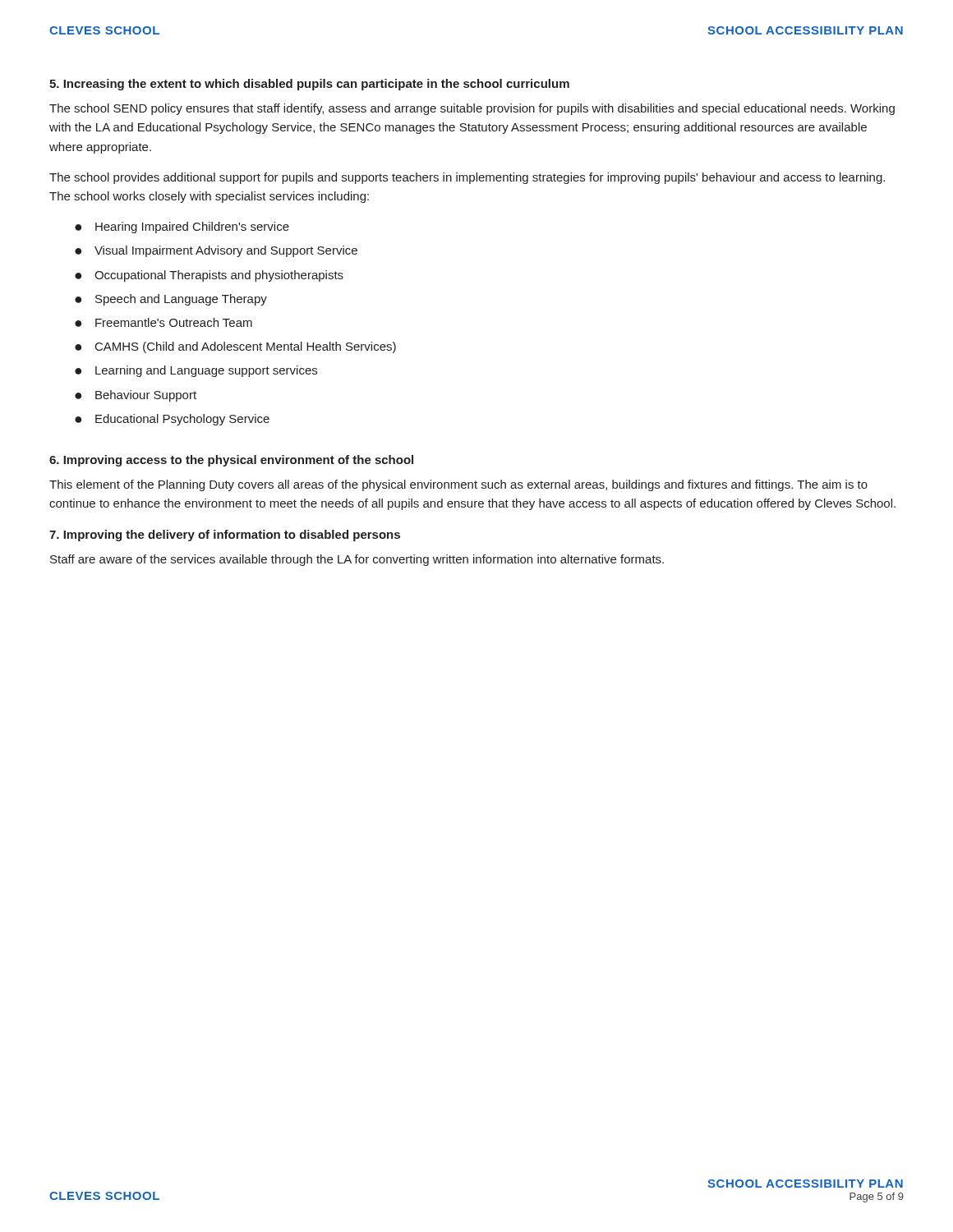Point to "● Behaviour Support"
Viewport: 953px width, 1232px height.
(x=135, y=395)
